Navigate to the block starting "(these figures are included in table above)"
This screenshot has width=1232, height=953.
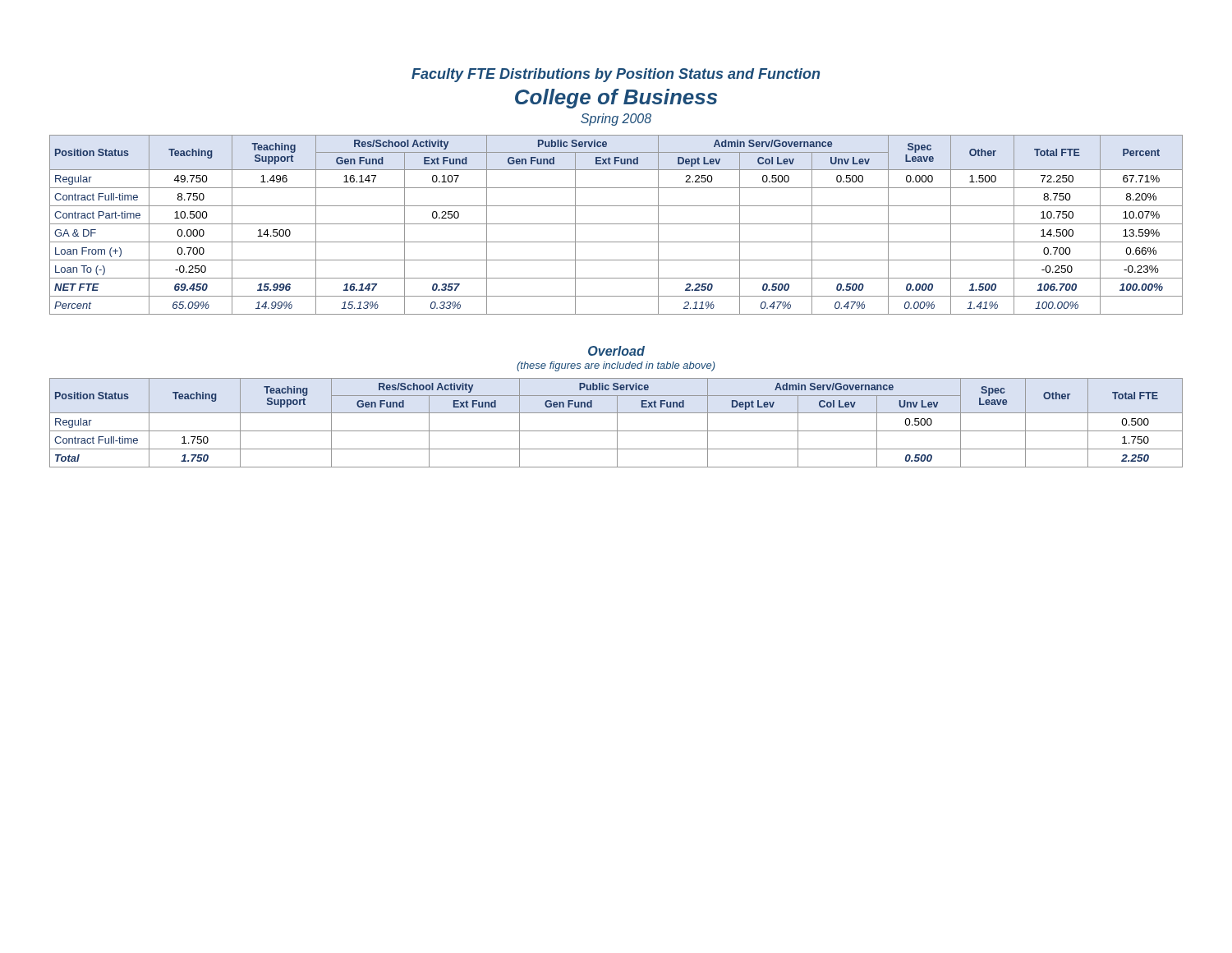pos(616,365)
